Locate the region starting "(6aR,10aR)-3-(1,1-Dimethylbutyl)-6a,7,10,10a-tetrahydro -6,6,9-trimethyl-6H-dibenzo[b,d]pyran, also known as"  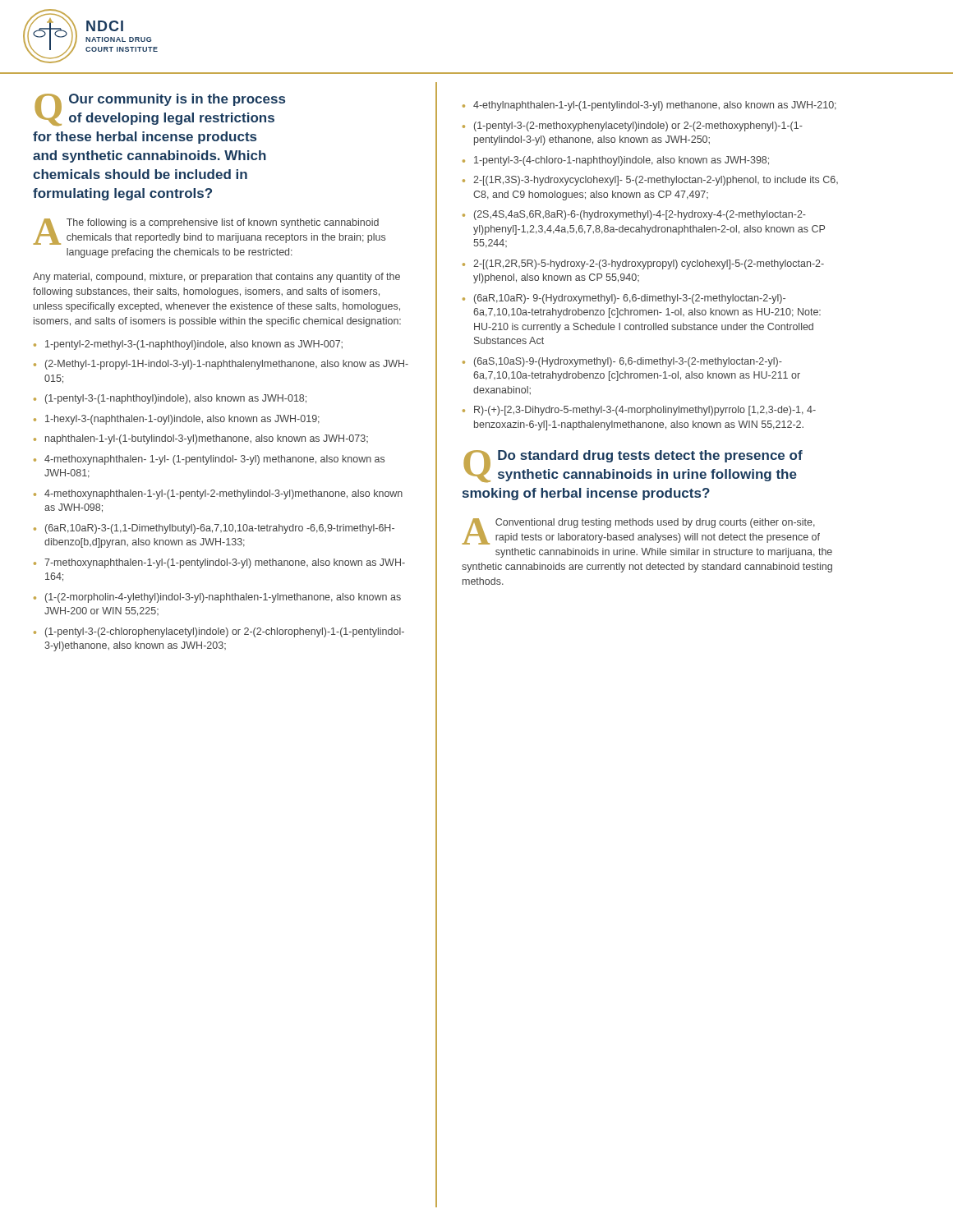[220, 535]
